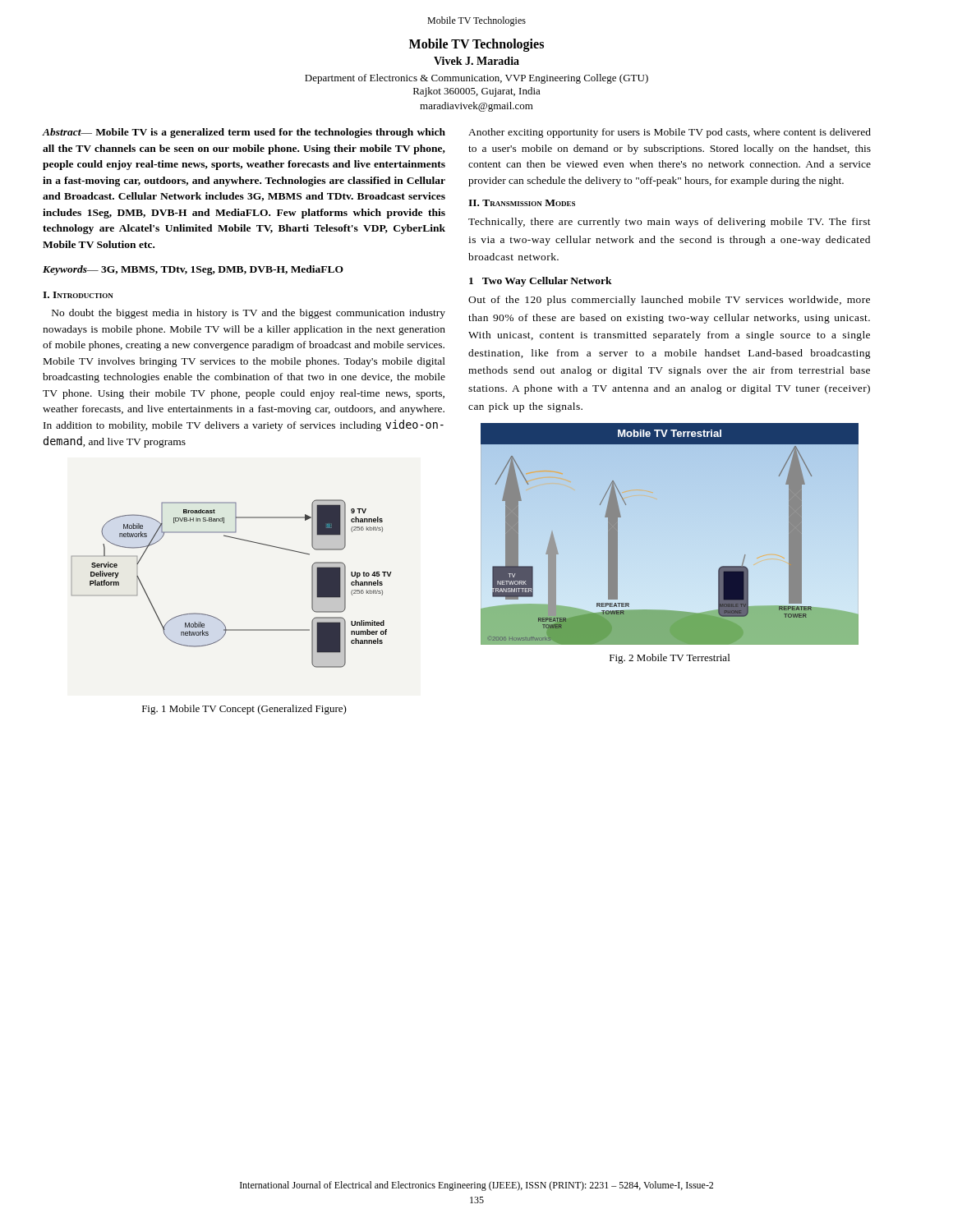Locate the text block with the text "Abstract— Mobile TV is"
The height and width of the screenshot is (1232, 953).
(244, 188)
